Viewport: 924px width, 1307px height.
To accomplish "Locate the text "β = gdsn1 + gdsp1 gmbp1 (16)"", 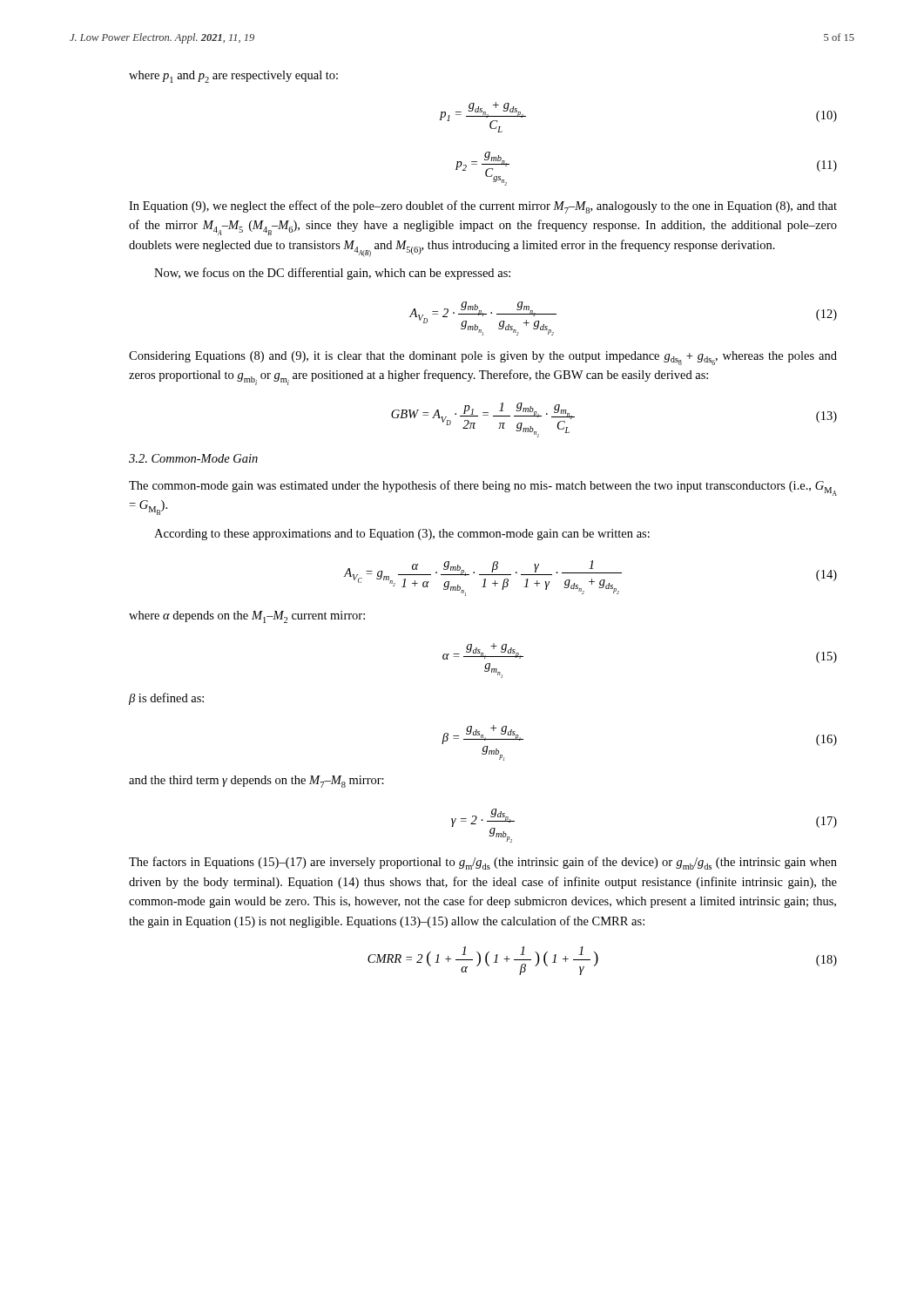I will click(x=483, y=739).
